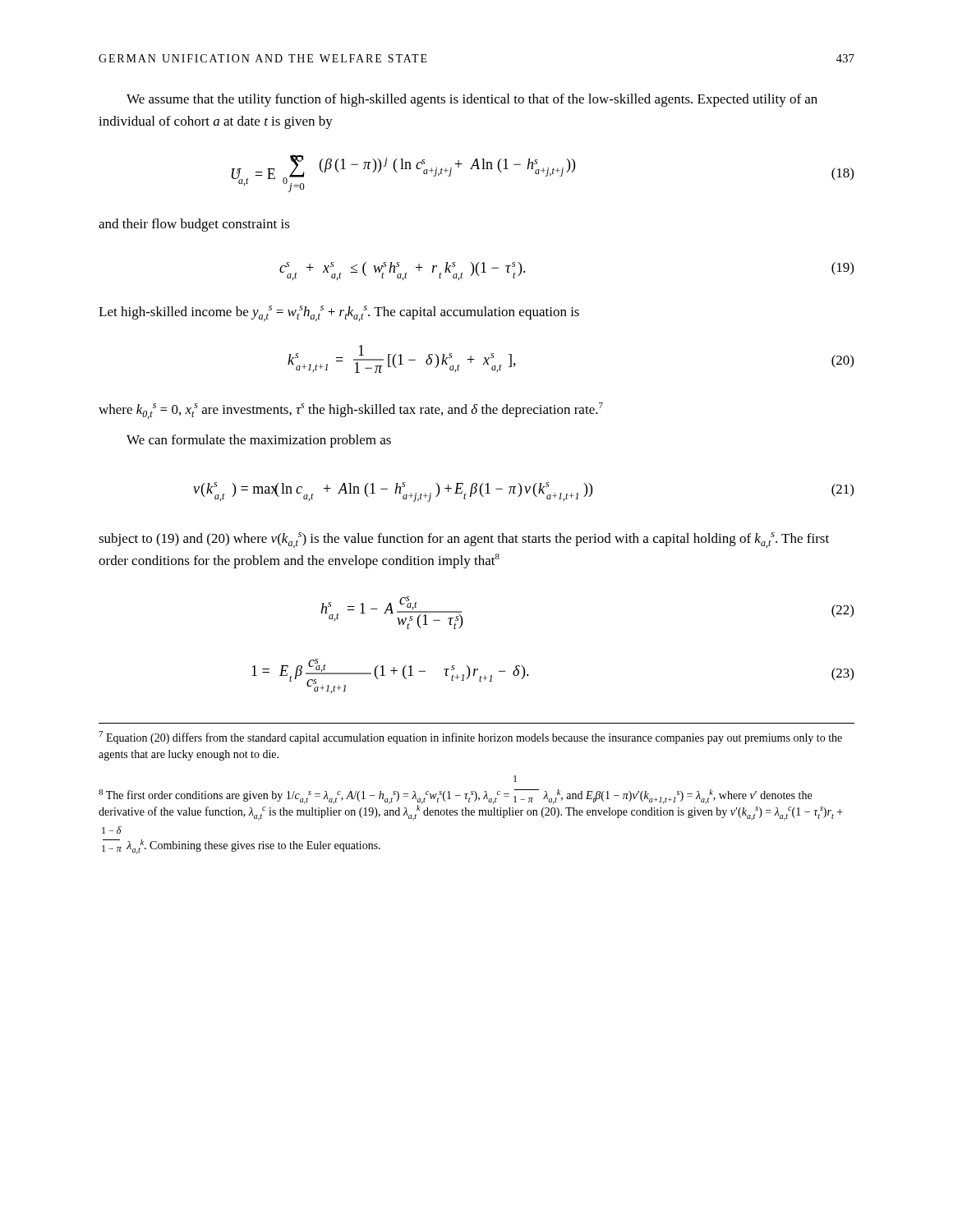Image resolution: width=953 pixels, height=1232 pixels.
Task: Select the element starting "k a+1,t+1 s = 1 1 − π"
Action: [394, 359]
